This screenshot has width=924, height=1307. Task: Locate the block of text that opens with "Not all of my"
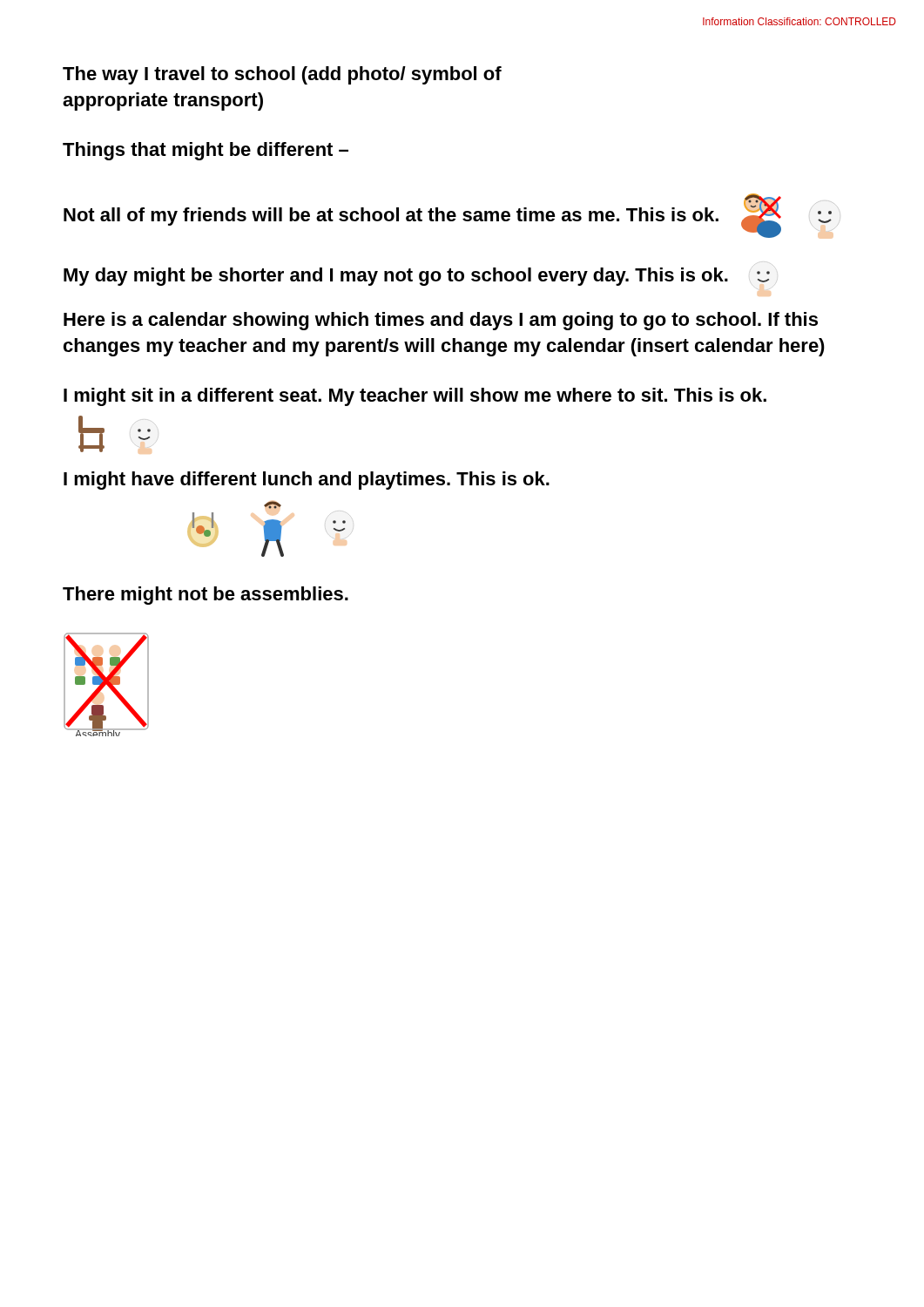[457, 218]
